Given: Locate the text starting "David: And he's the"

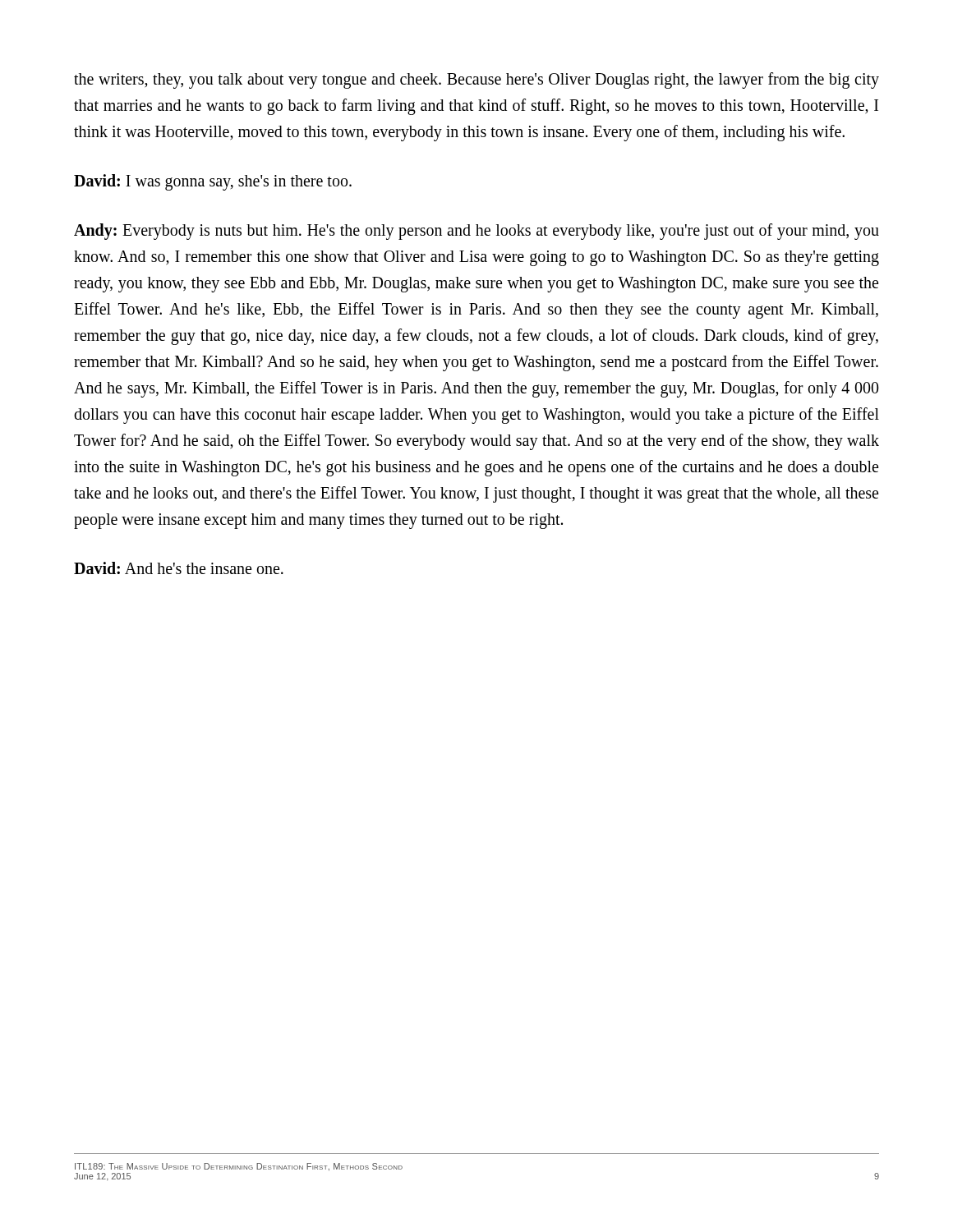Looking at the screenshot, I should pyautogui.click(x=179, y=568).
